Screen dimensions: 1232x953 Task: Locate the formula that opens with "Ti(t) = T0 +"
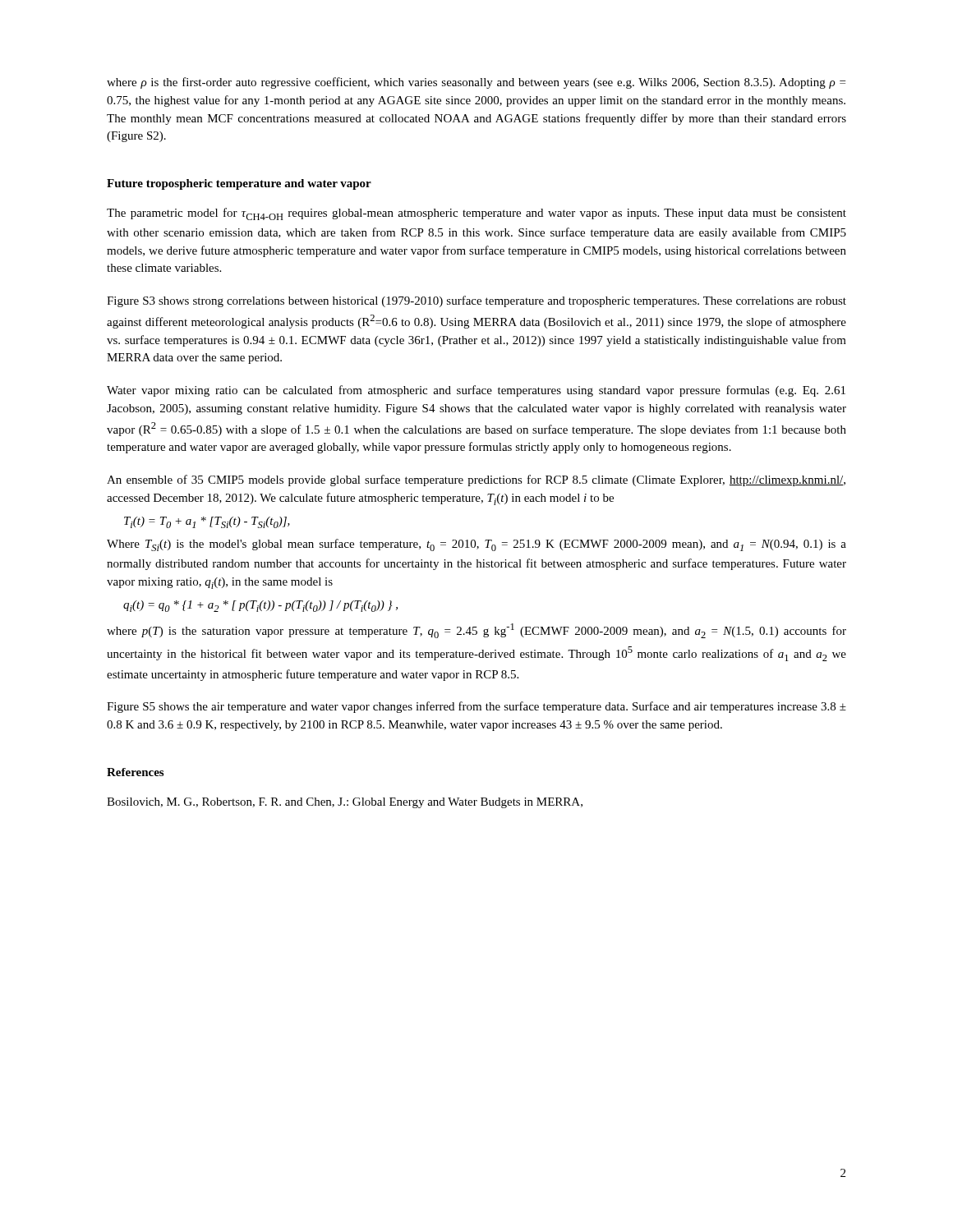(207, 522)
